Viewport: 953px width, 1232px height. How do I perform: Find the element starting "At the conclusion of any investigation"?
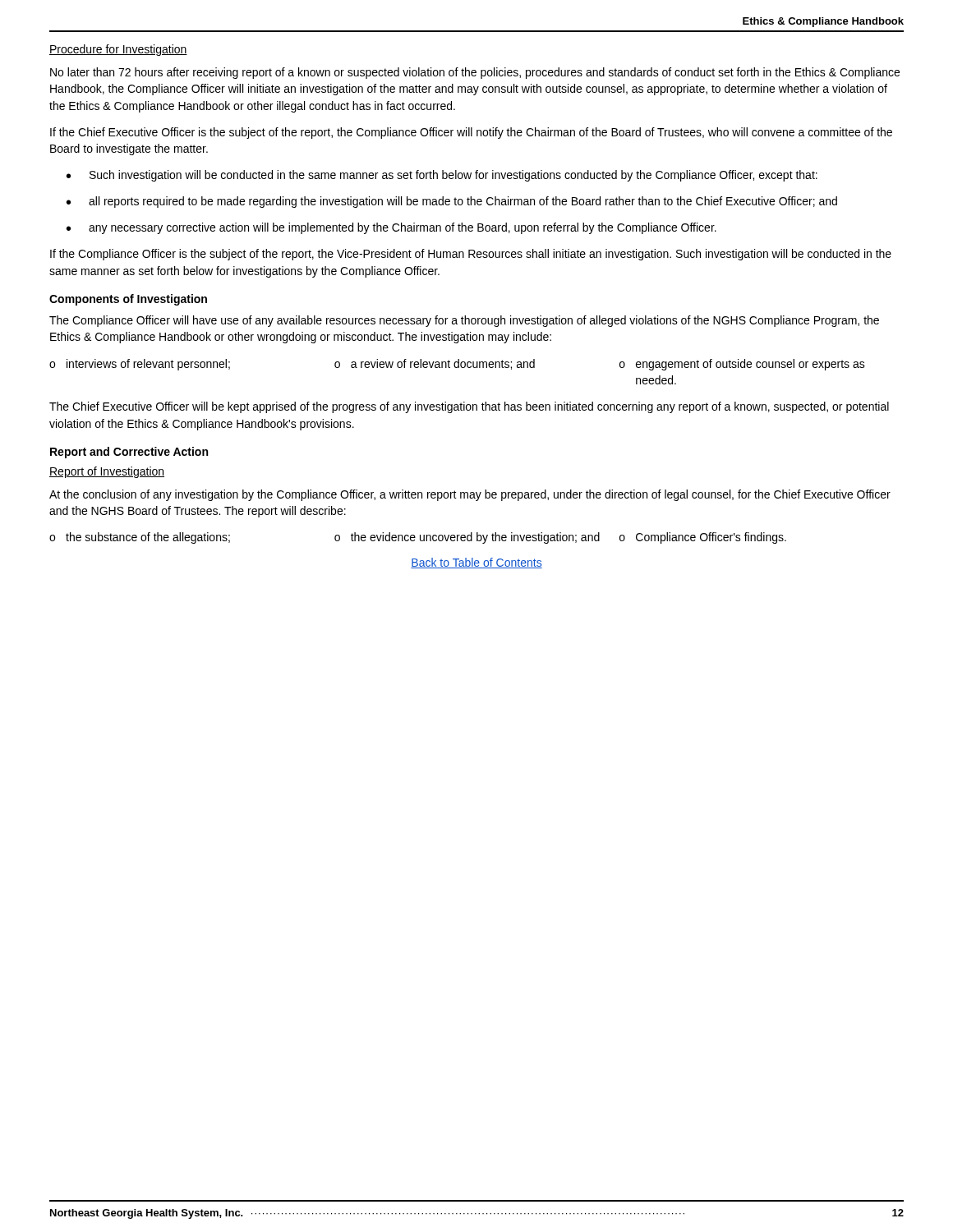point(470,503)
